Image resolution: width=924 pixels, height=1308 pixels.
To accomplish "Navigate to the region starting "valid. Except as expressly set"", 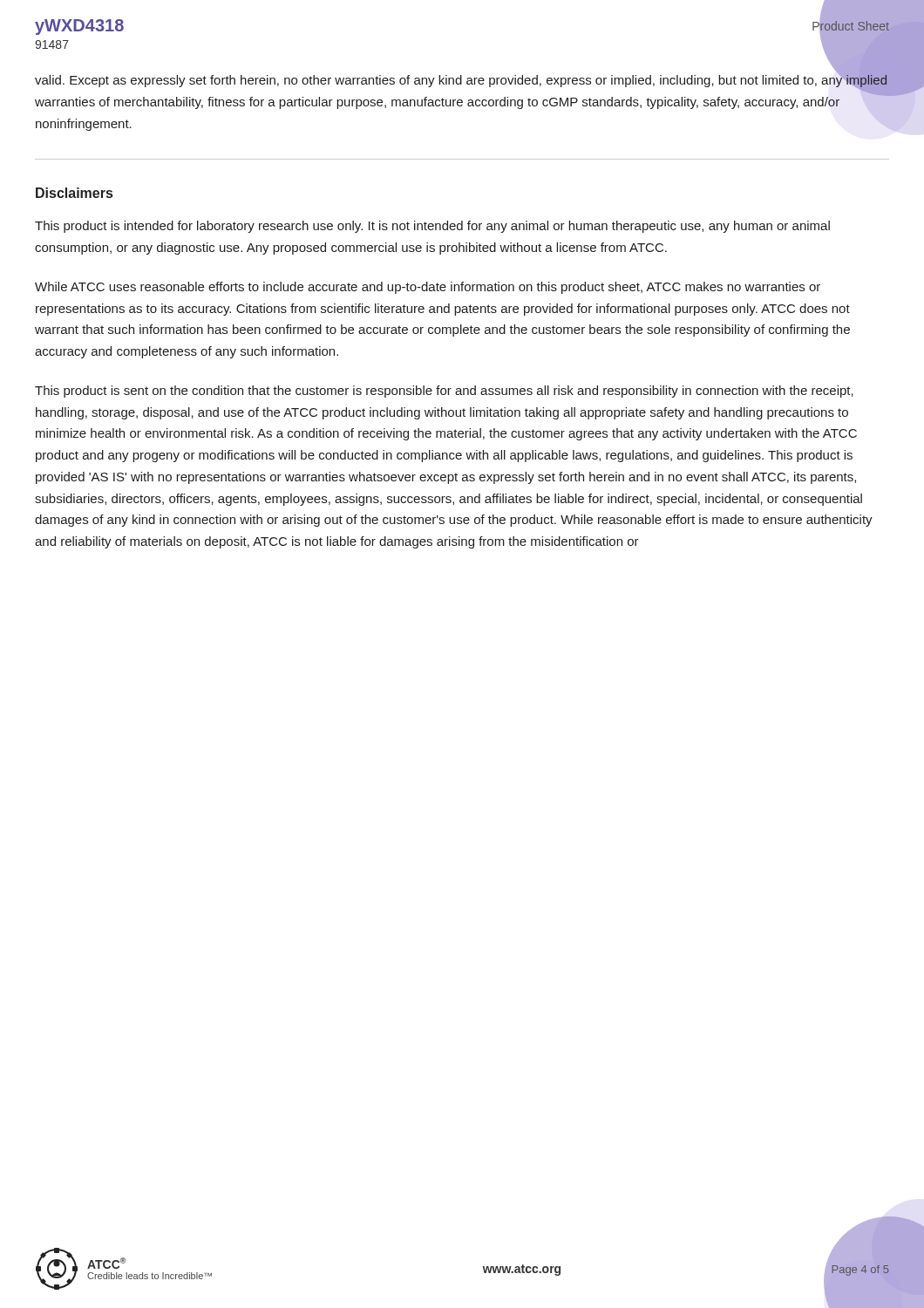I will [461, 101].
